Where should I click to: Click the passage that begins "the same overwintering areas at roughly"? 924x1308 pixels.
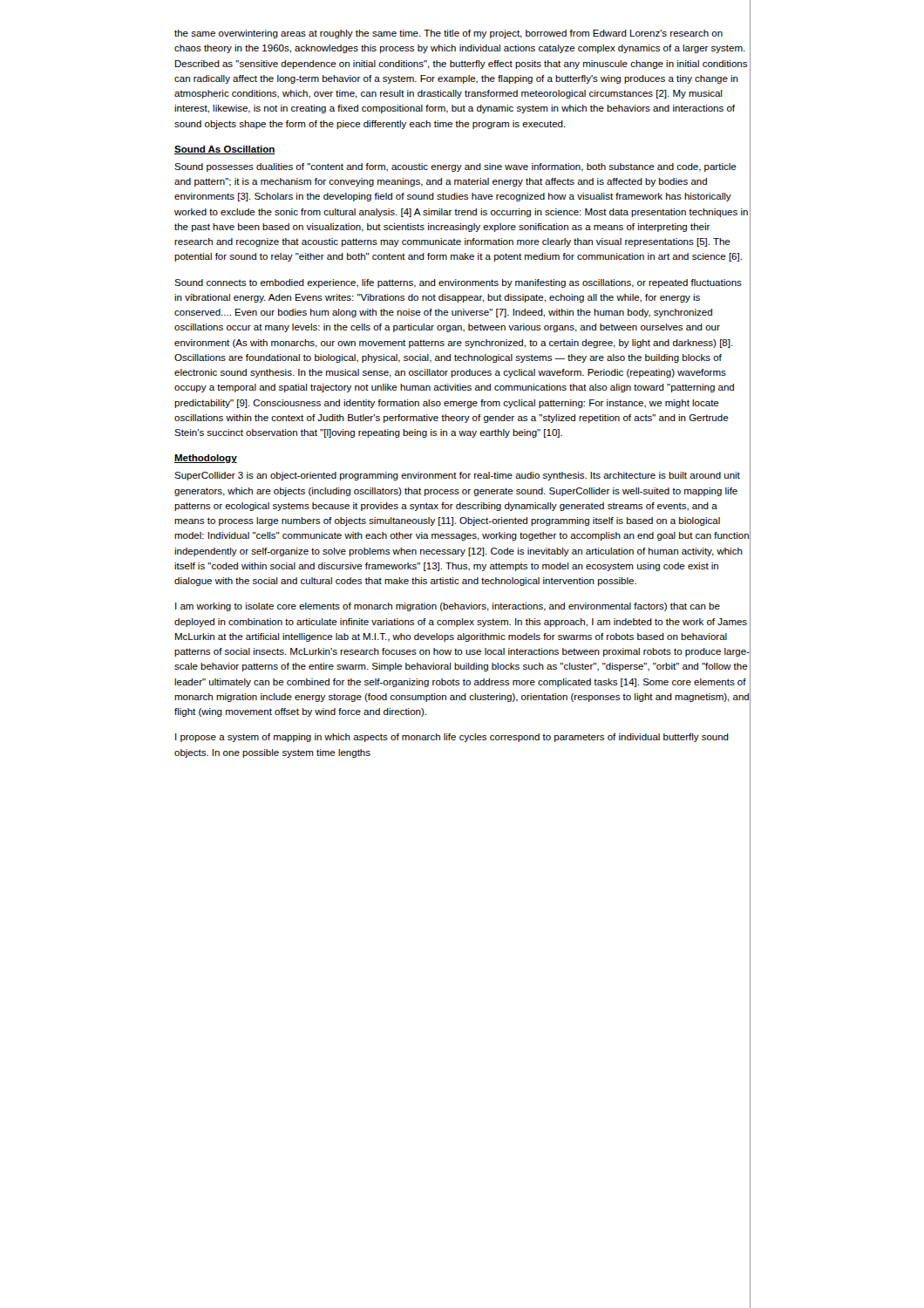pos(461,78)
